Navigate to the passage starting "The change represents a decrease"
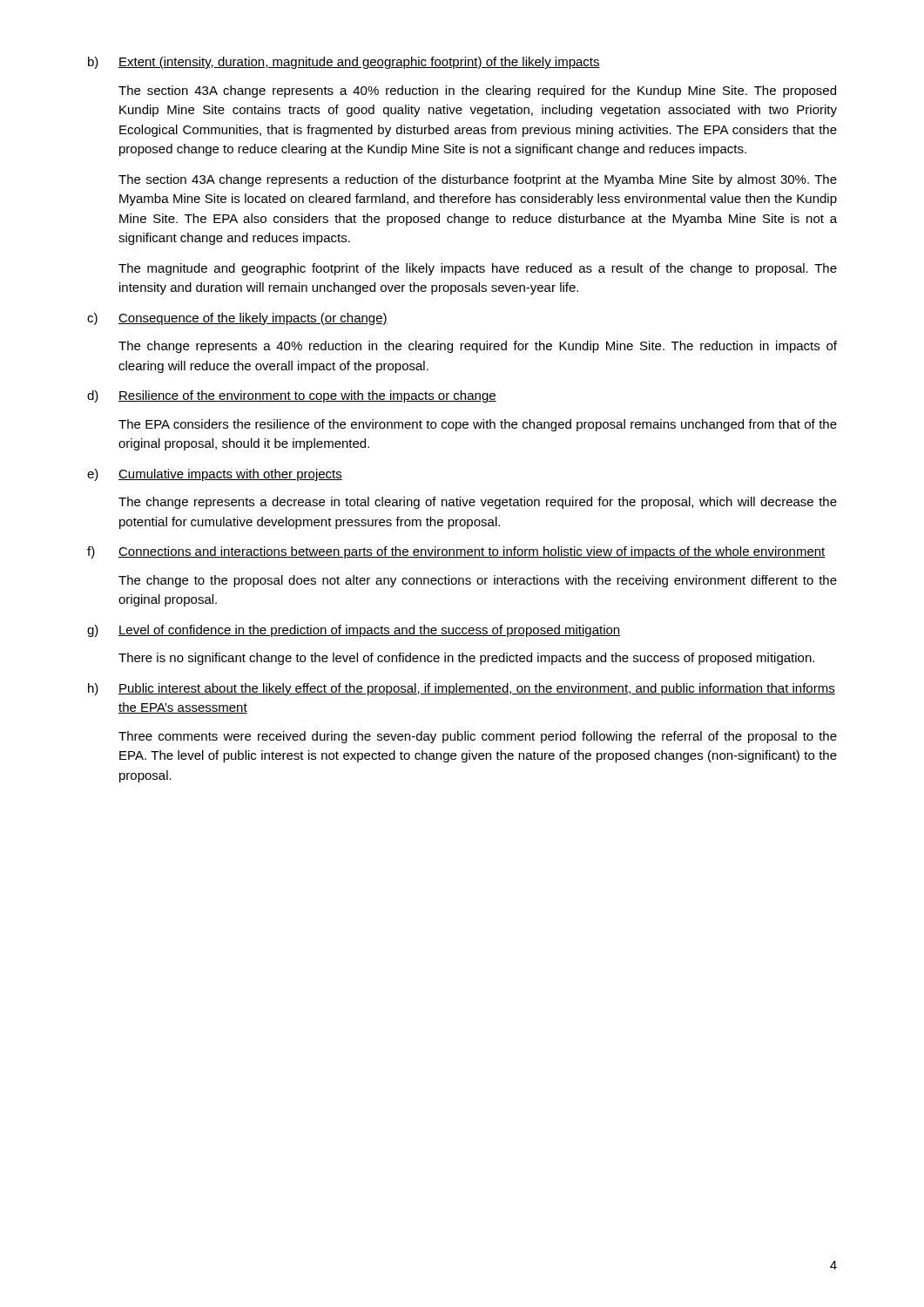The image size is (924, 1307). pos(478,511)
